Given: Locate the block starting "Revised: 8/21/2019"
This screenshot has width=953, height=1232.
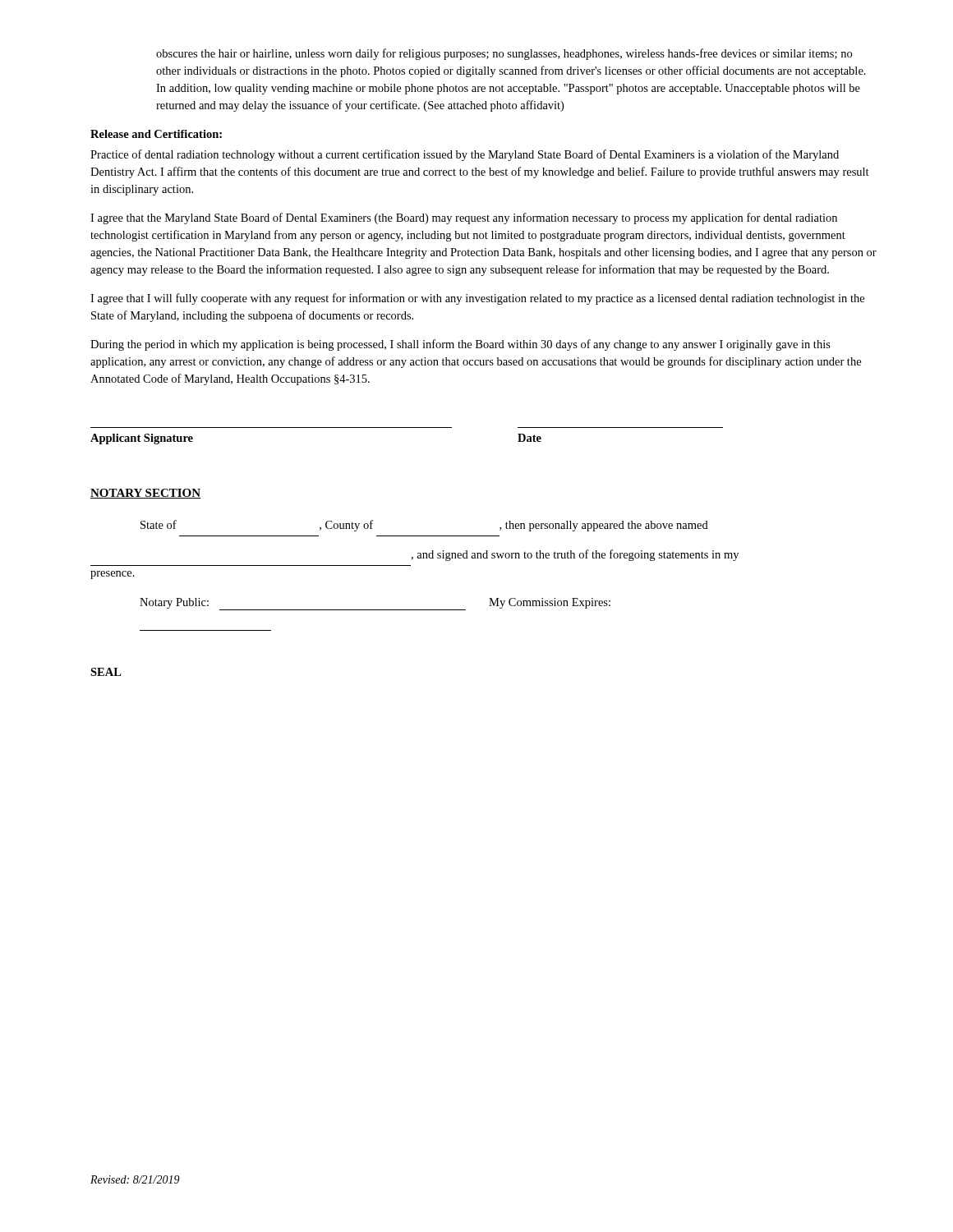Looking at the screenshot, I should pyautogui.click(x=135, y=1180).
